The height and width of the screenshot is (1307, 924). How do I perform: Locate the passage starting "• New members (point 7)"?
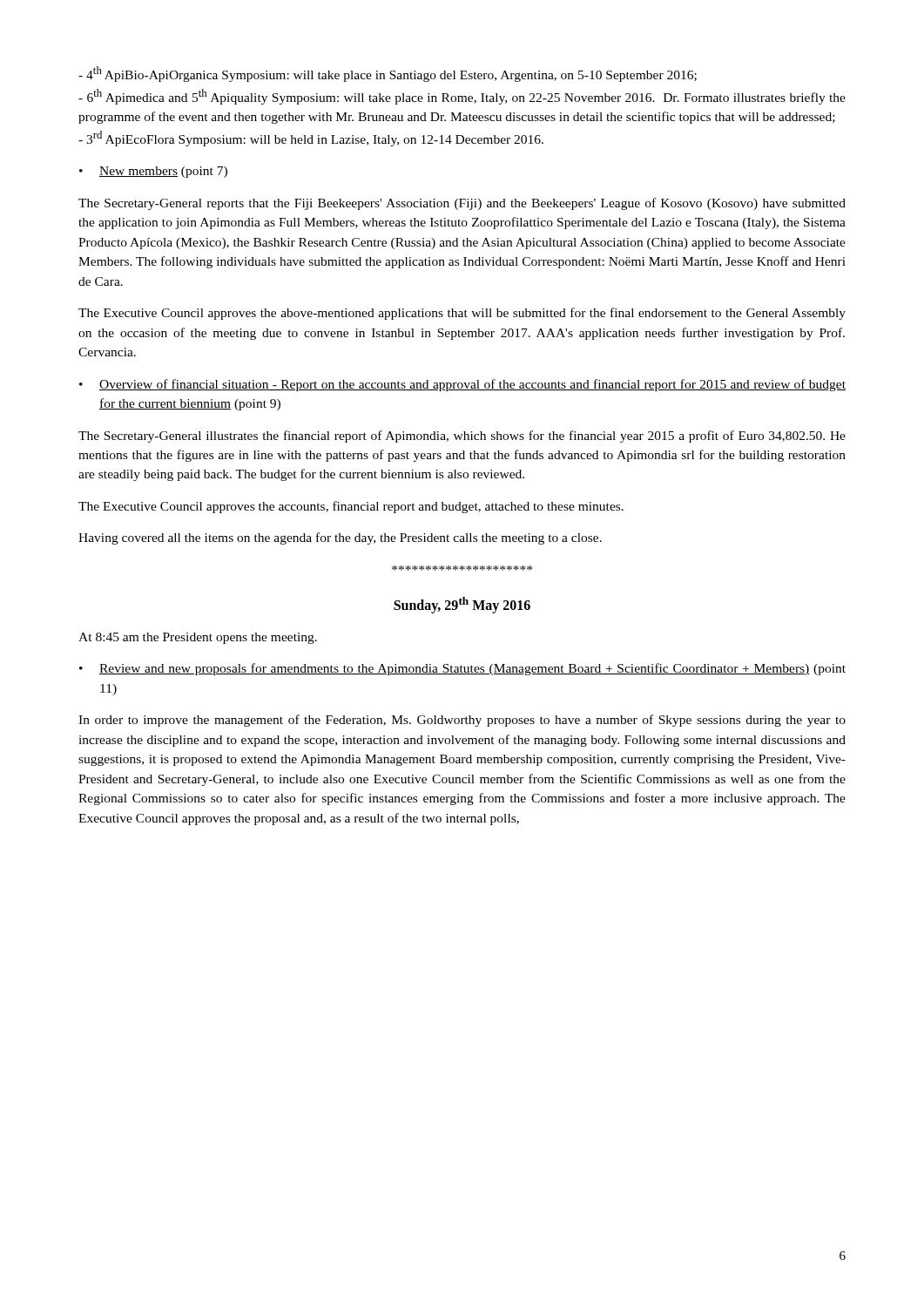pos(153,172)
